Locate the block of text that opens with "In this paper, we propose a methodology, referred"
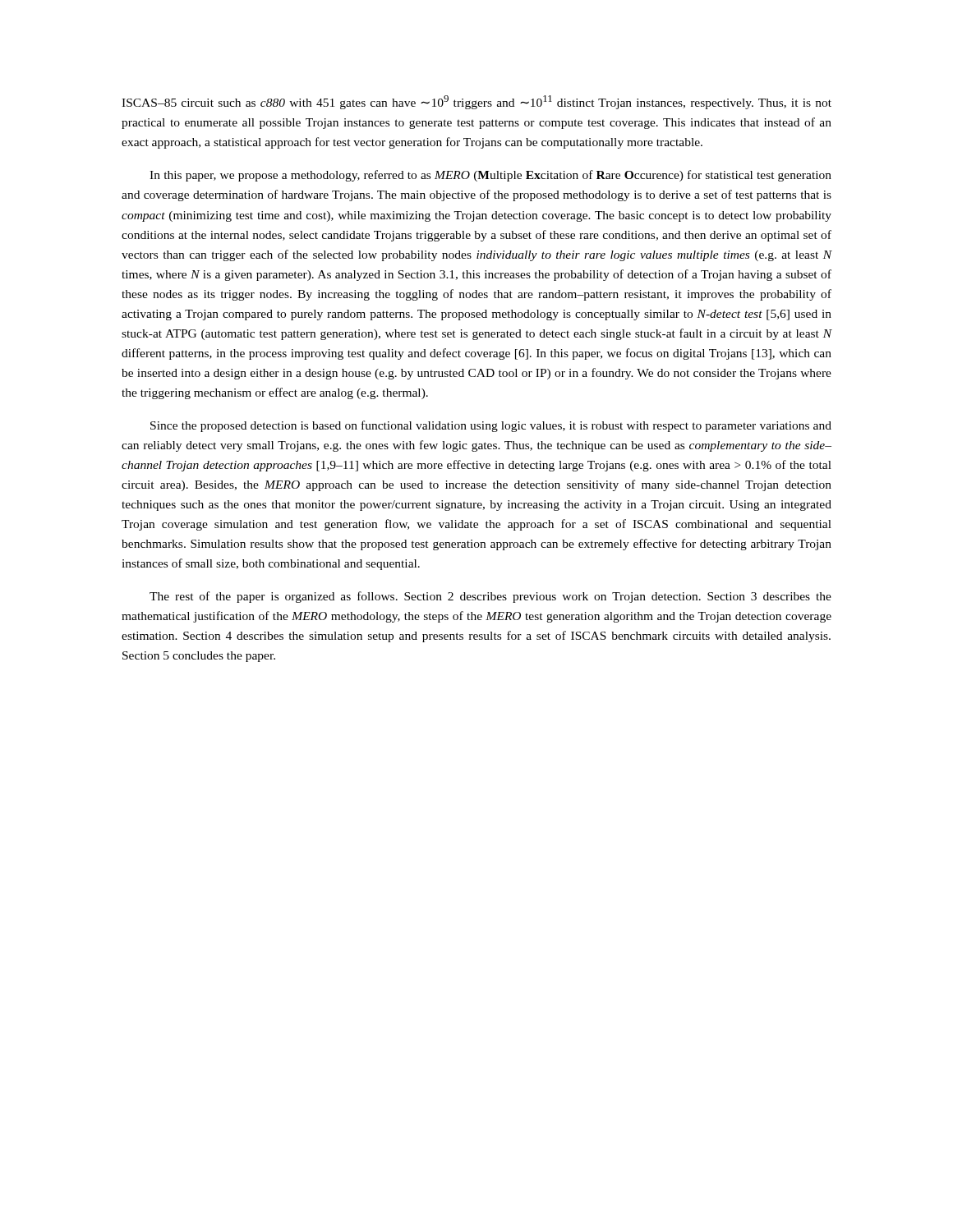The image size is (953, 1232). click(x=476, y=283)
